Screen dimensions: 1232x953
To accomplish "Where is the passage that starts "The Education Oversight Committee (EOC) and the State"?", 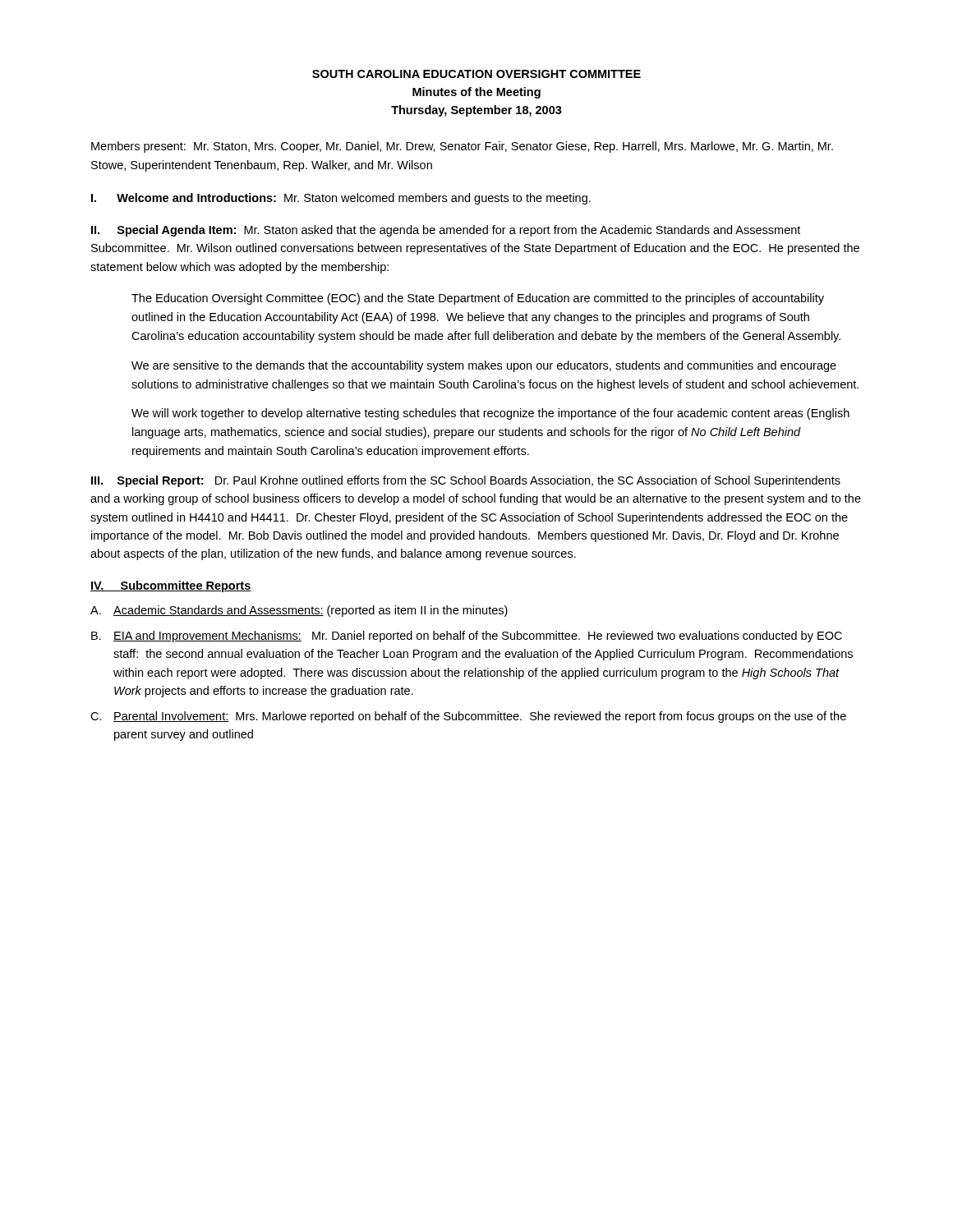I will [486, 317].
